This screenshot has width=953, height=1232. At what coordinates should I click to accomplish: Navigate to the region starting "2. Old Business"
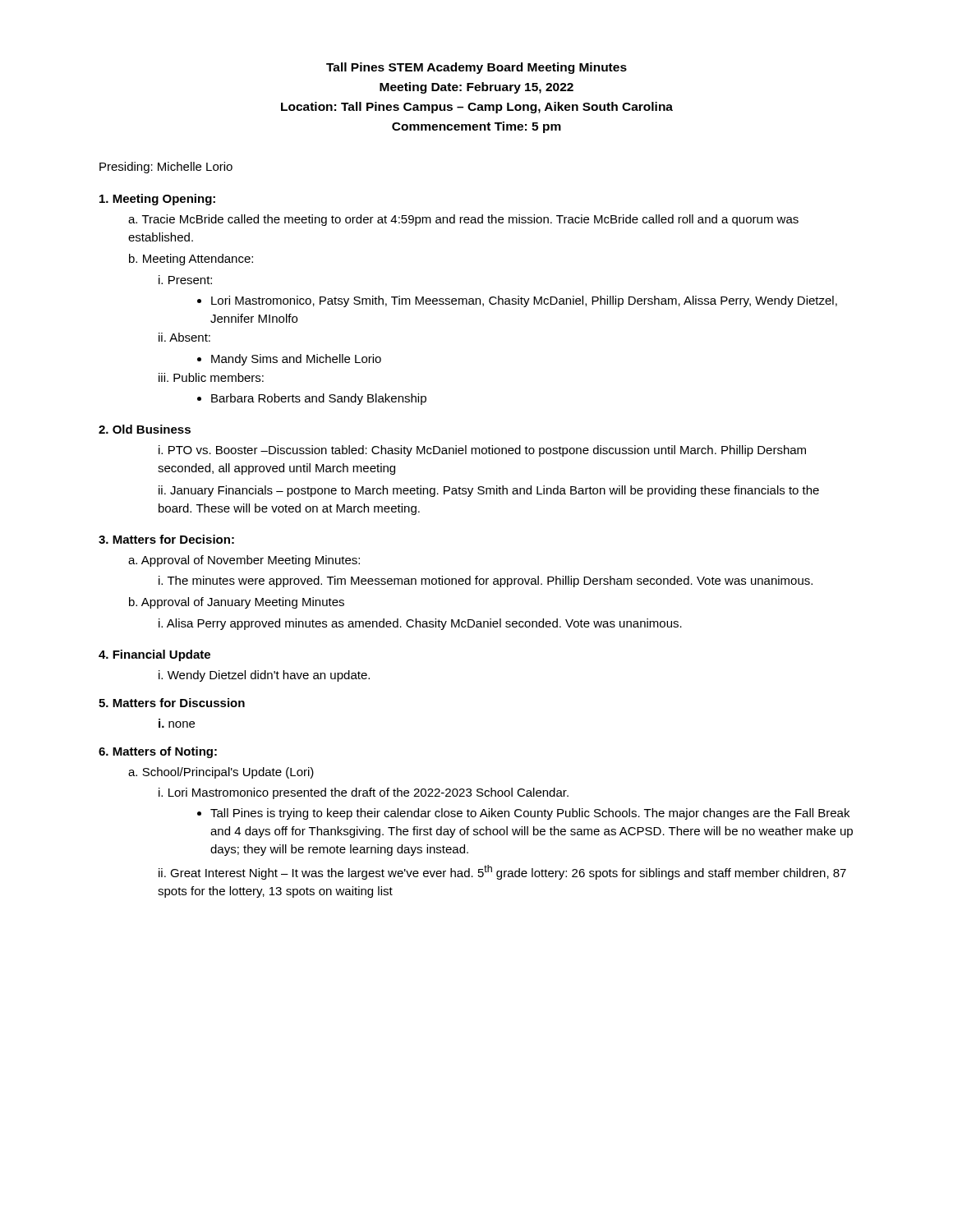[x=145, y=429]
